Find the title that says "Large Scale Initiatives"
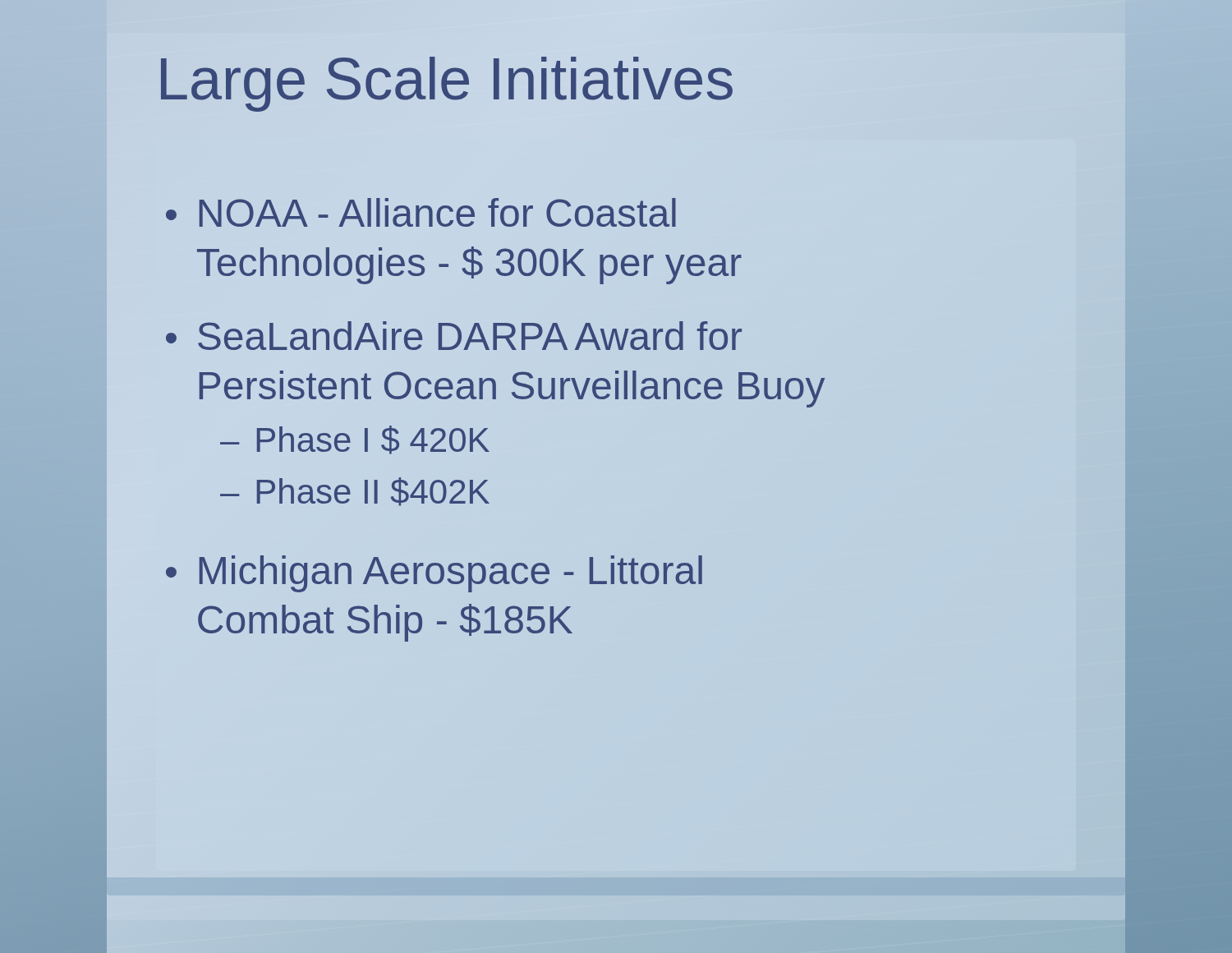 616,79
